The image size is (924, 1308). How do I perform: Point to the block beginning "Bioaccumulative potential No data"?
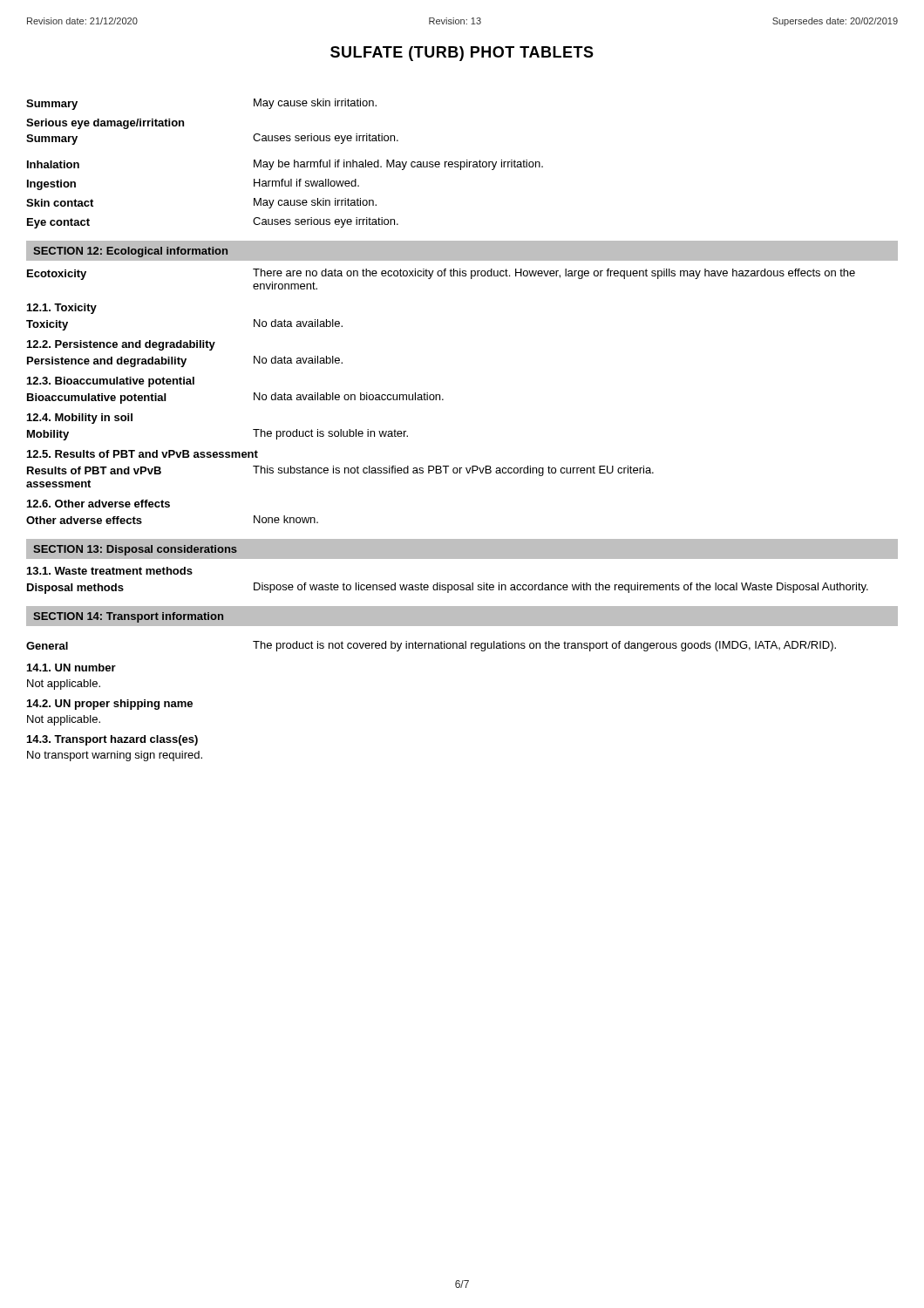(x=95, y=398)
